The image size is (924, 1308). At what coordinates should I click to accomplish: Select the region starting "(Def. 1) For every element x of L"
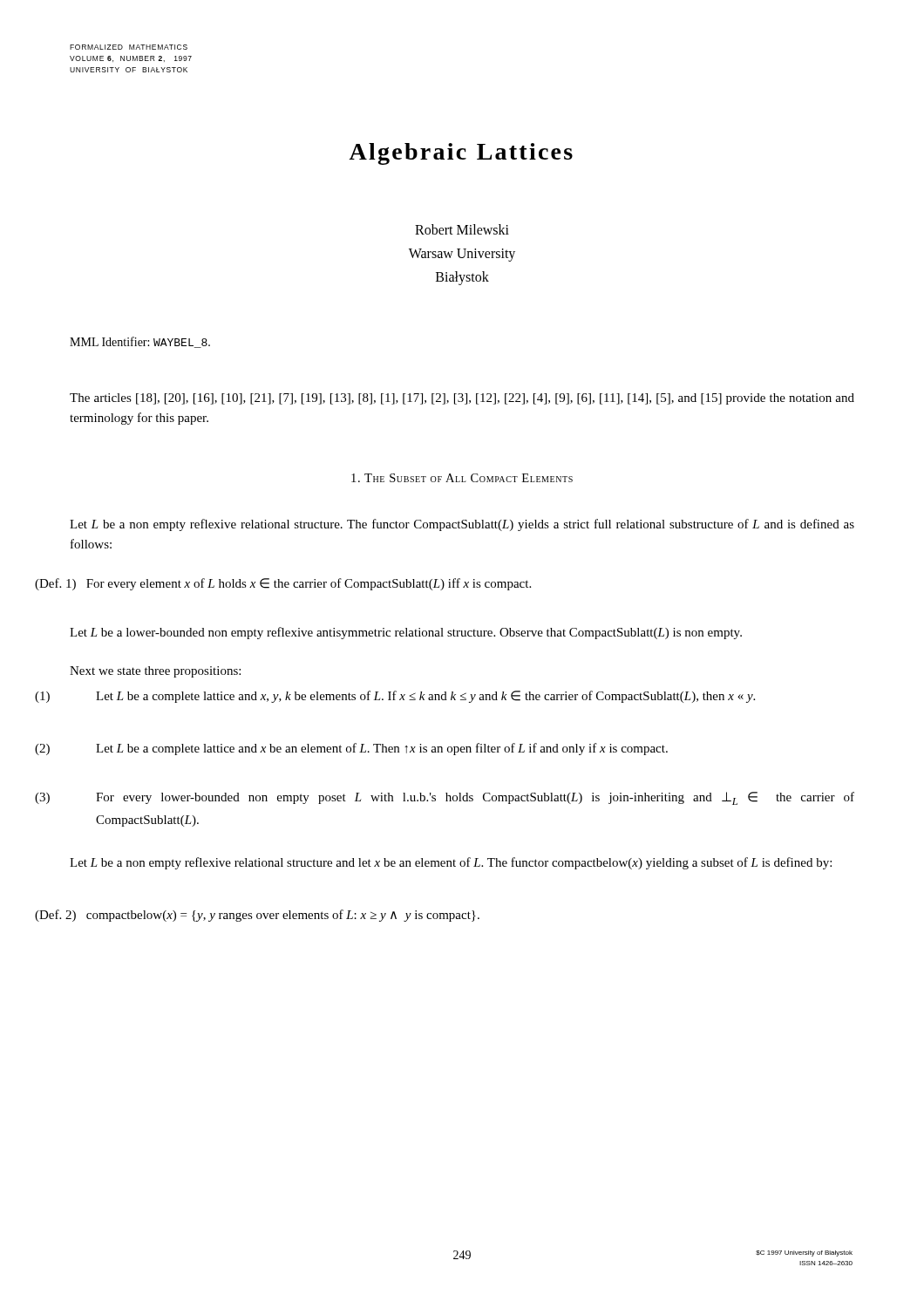(283, 583)
